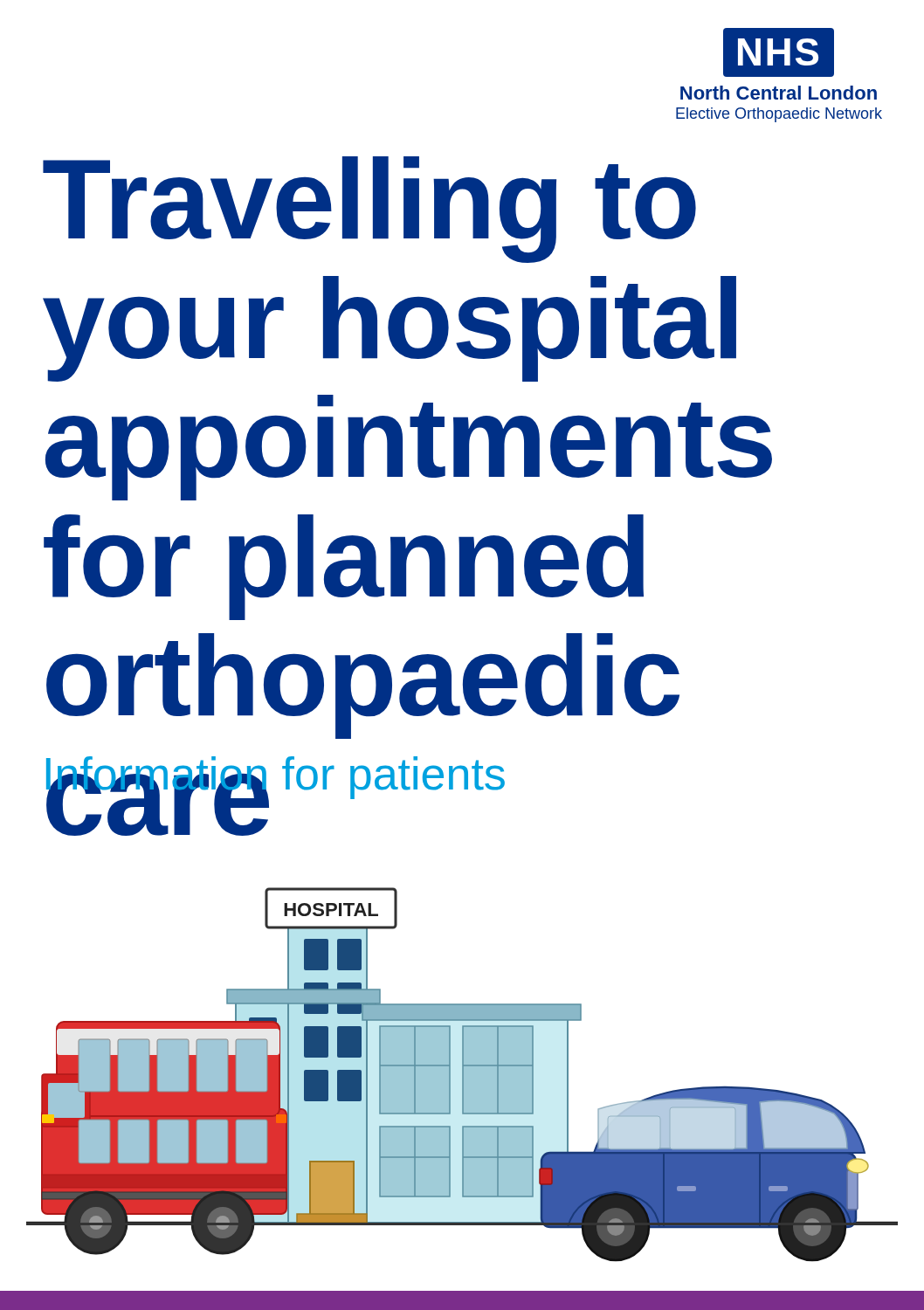Select the text containing "Information for patients"
The height and width of the screenshot is (1310, 924).
(274, 774)
